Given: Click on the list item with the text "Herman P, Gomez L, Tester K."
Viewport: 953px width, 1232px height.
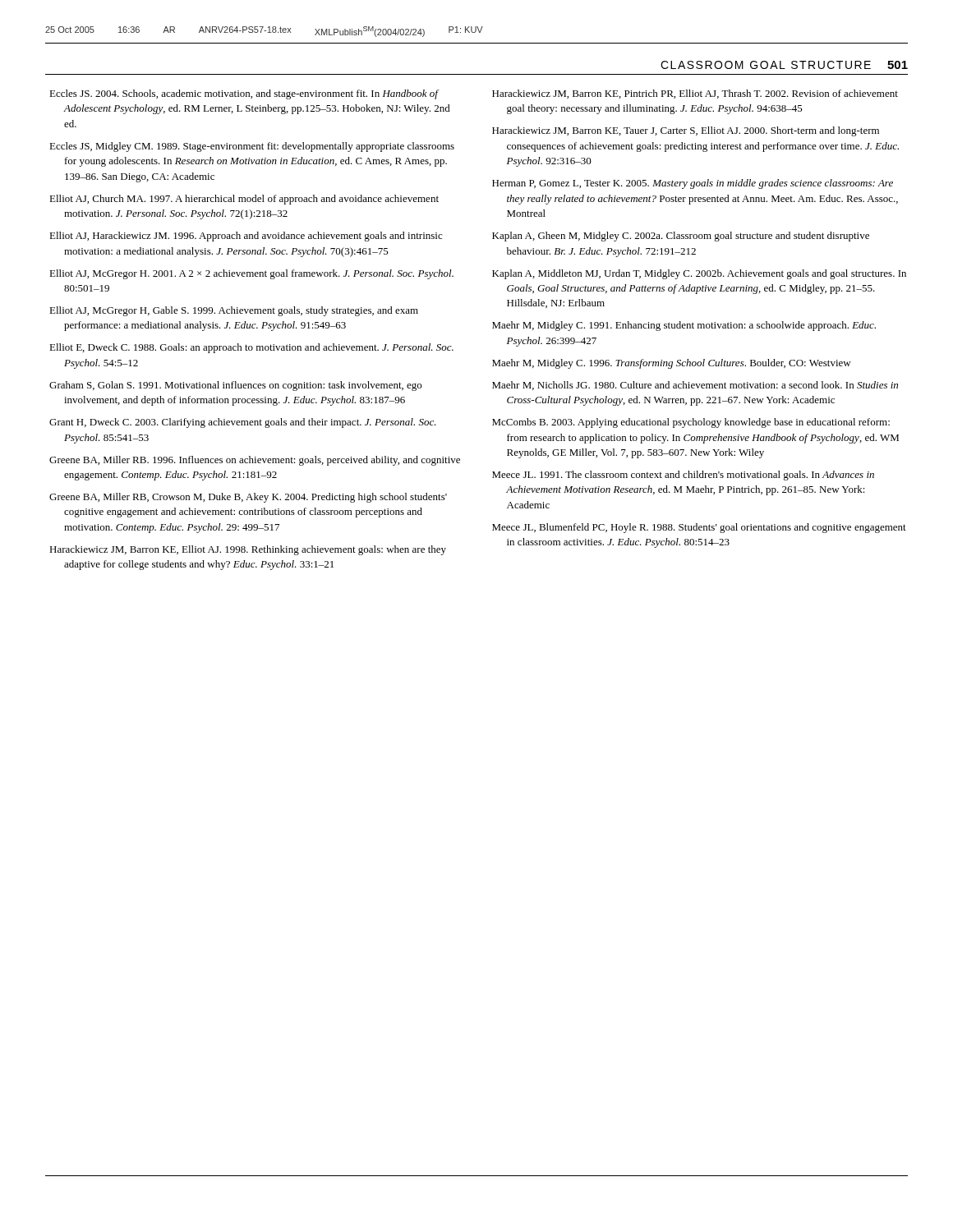Looking at the screenshot, I should (x=695, y=198).
